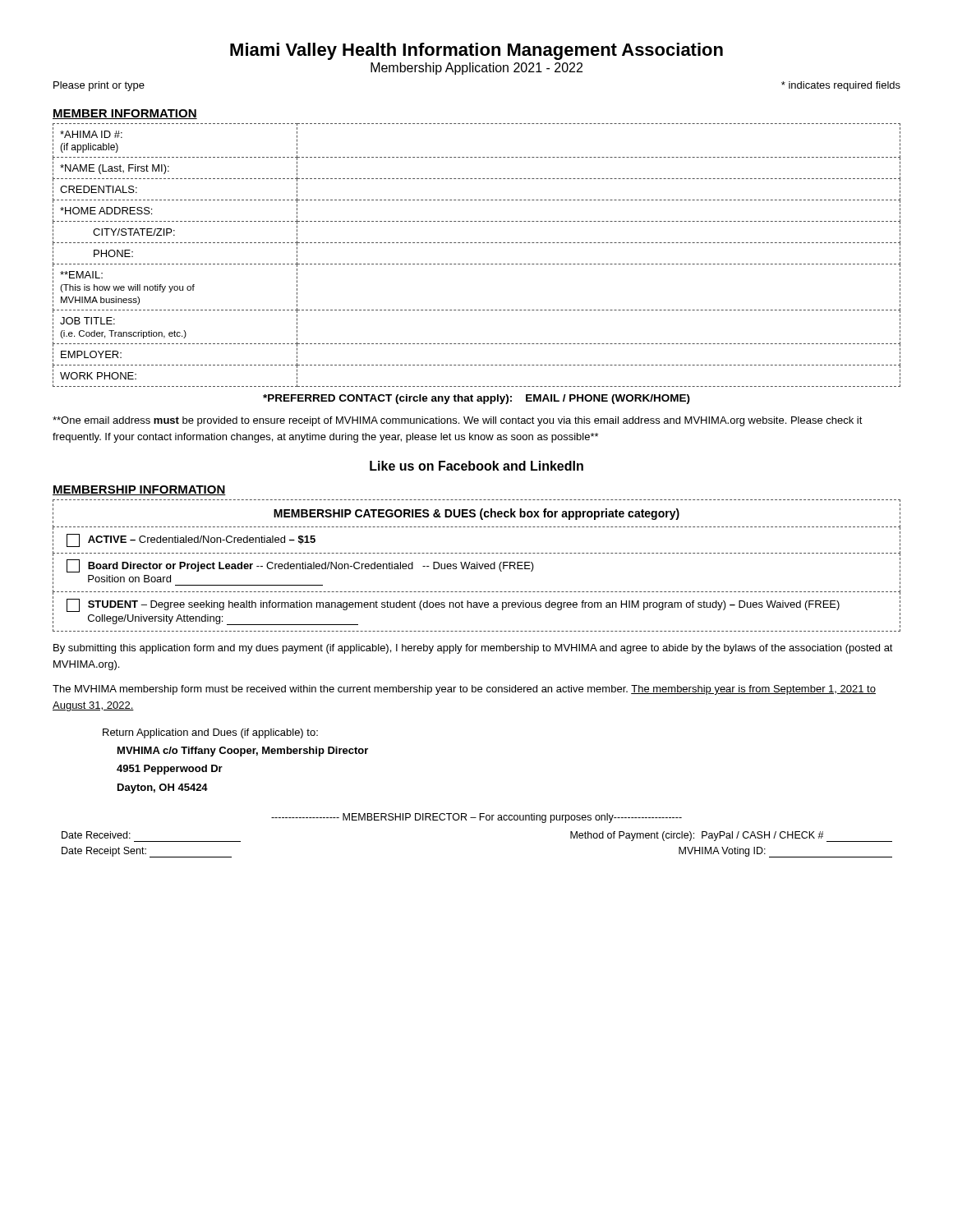
Task: Locate the block of text that opens with "PREFERRED CONTACT (circle"
Action: pyautogui.click(x=476, y=398)
